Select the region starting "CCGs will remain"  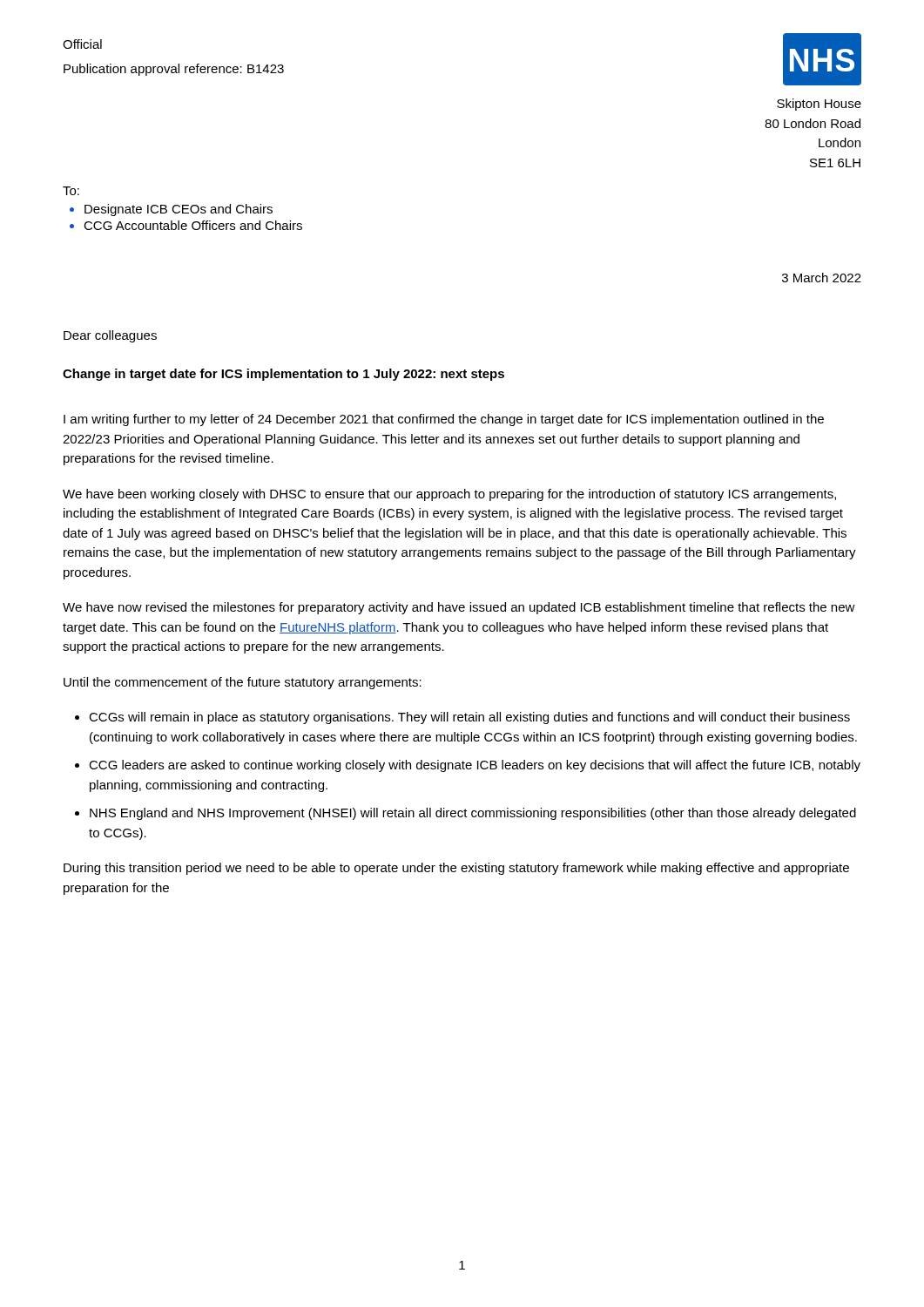tap(473, 726)
